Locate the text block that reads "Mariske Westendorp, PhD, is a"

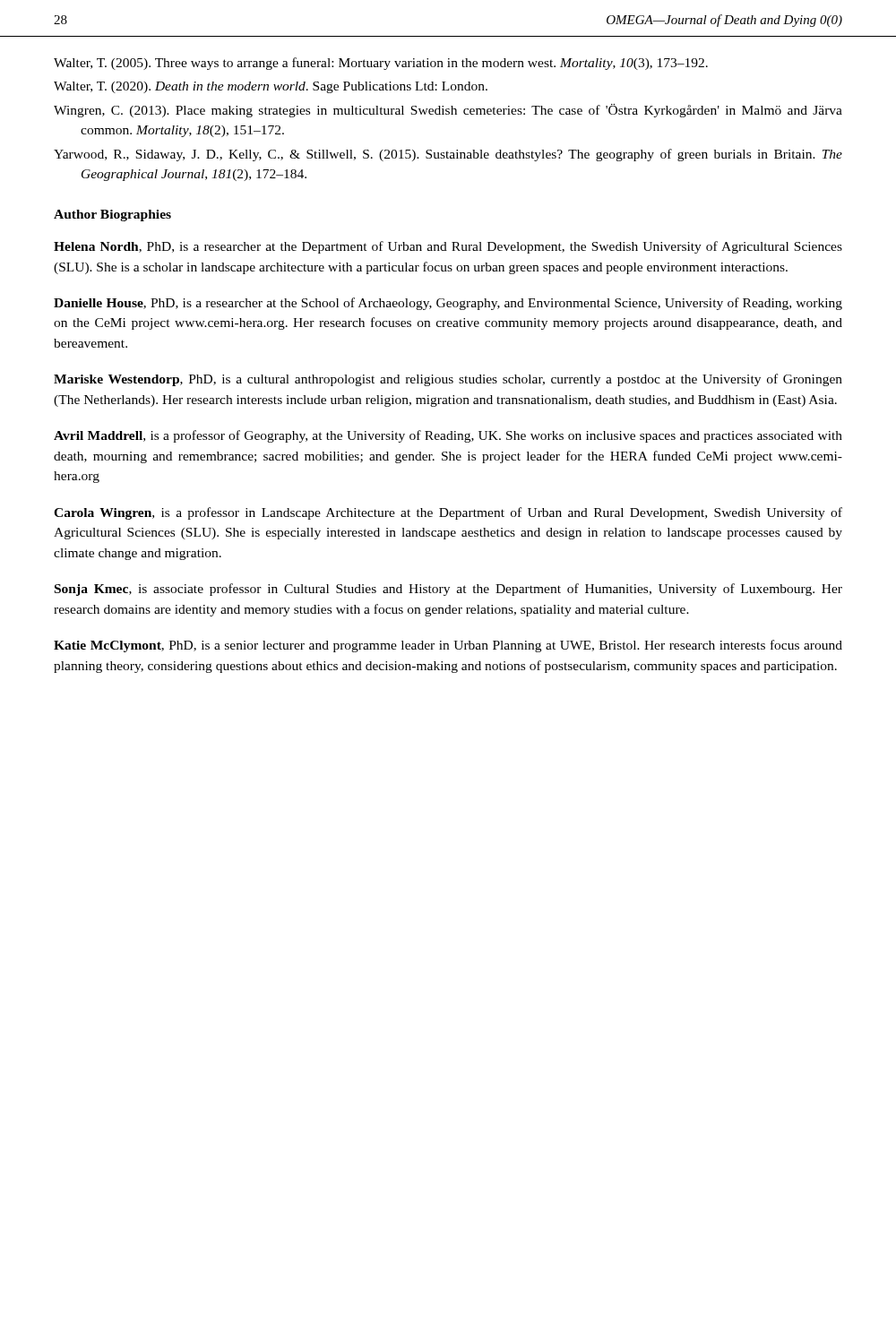(448, 390)
